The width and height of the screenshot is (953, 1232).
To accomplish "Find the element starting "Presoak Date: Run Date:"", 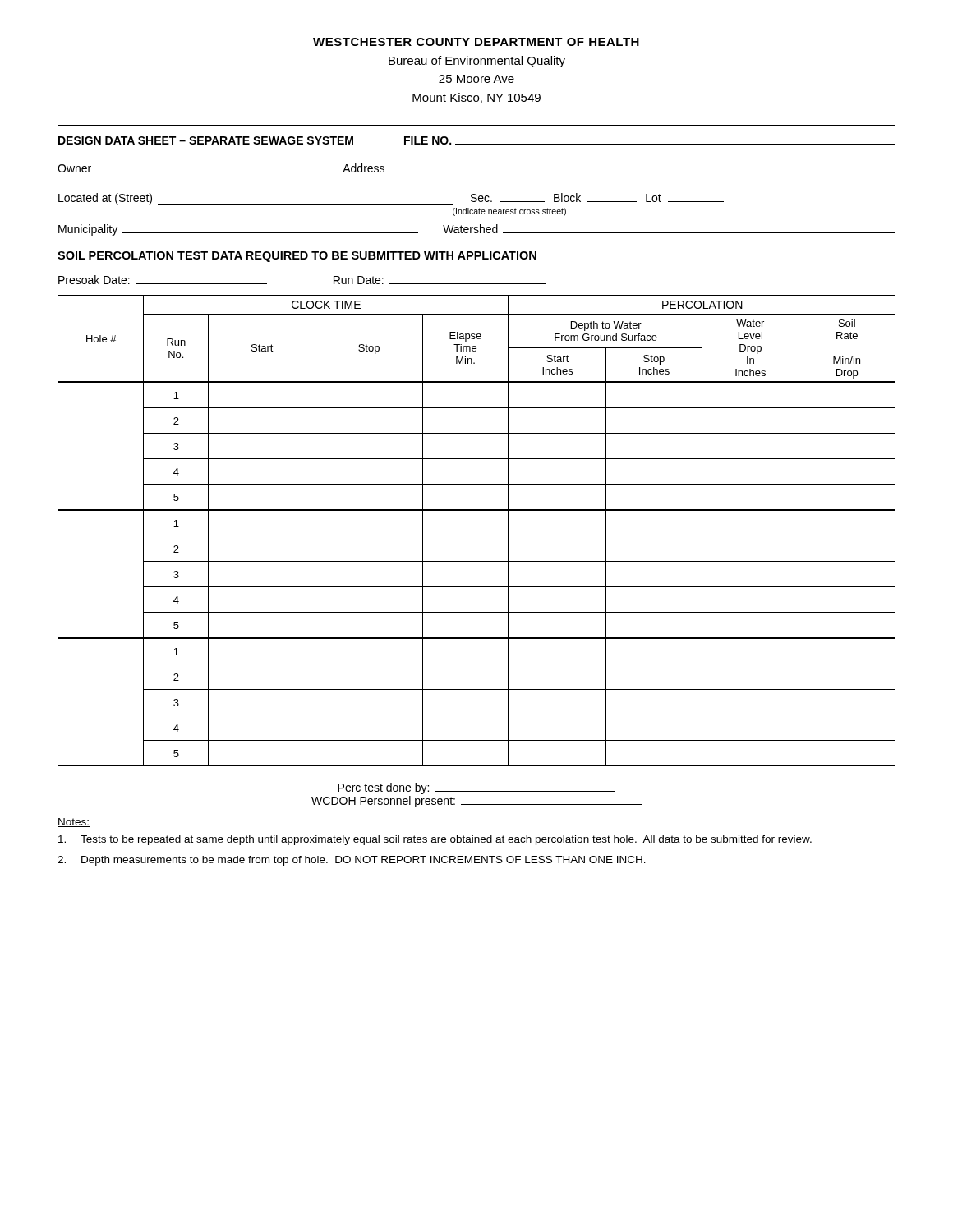I will 92,280.
